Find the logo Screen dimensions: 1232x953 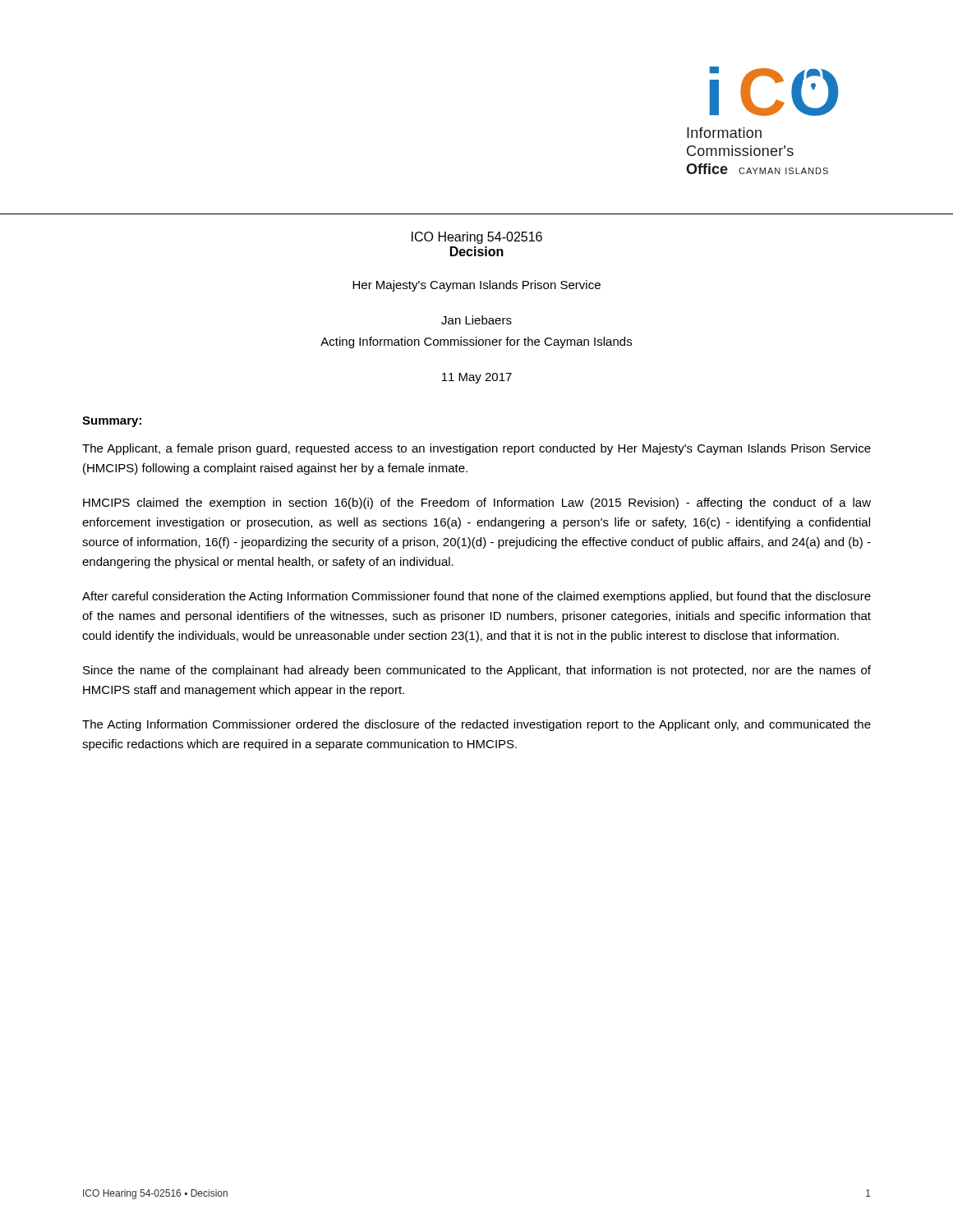pos(776,121)
